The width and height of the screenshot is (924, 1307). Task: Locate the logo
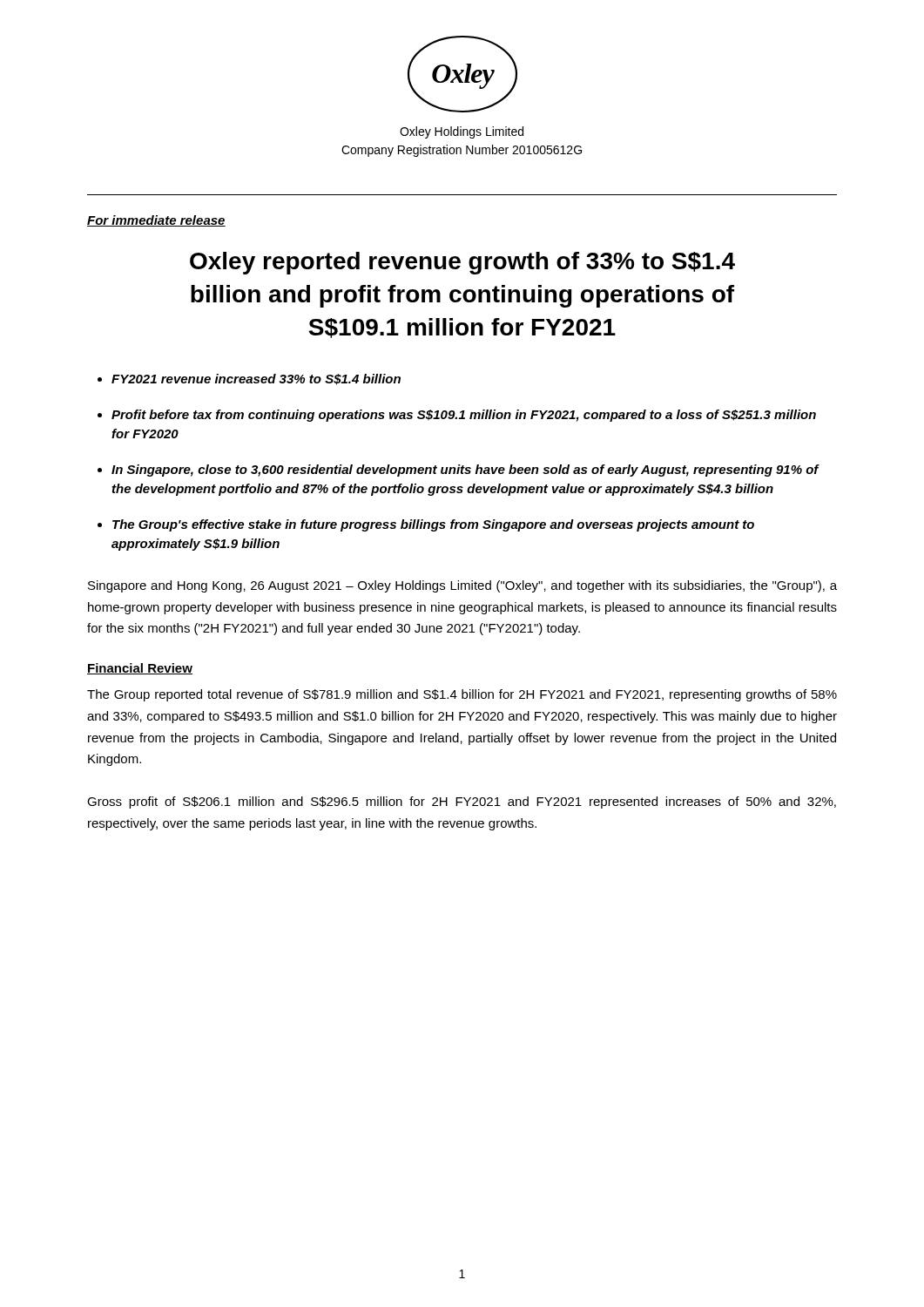coord(462,58)
